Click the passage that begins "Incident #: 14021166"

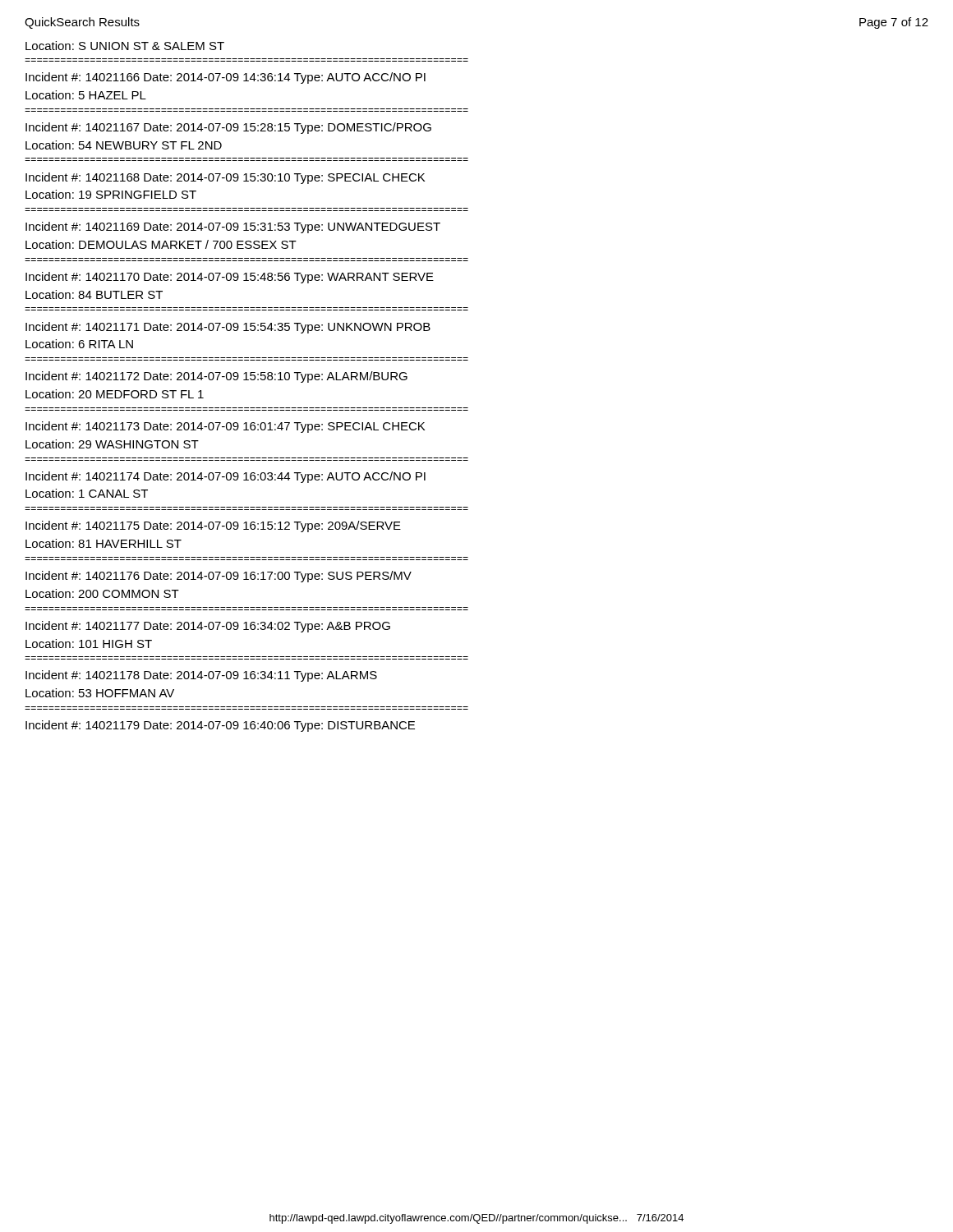pos(226,78)
